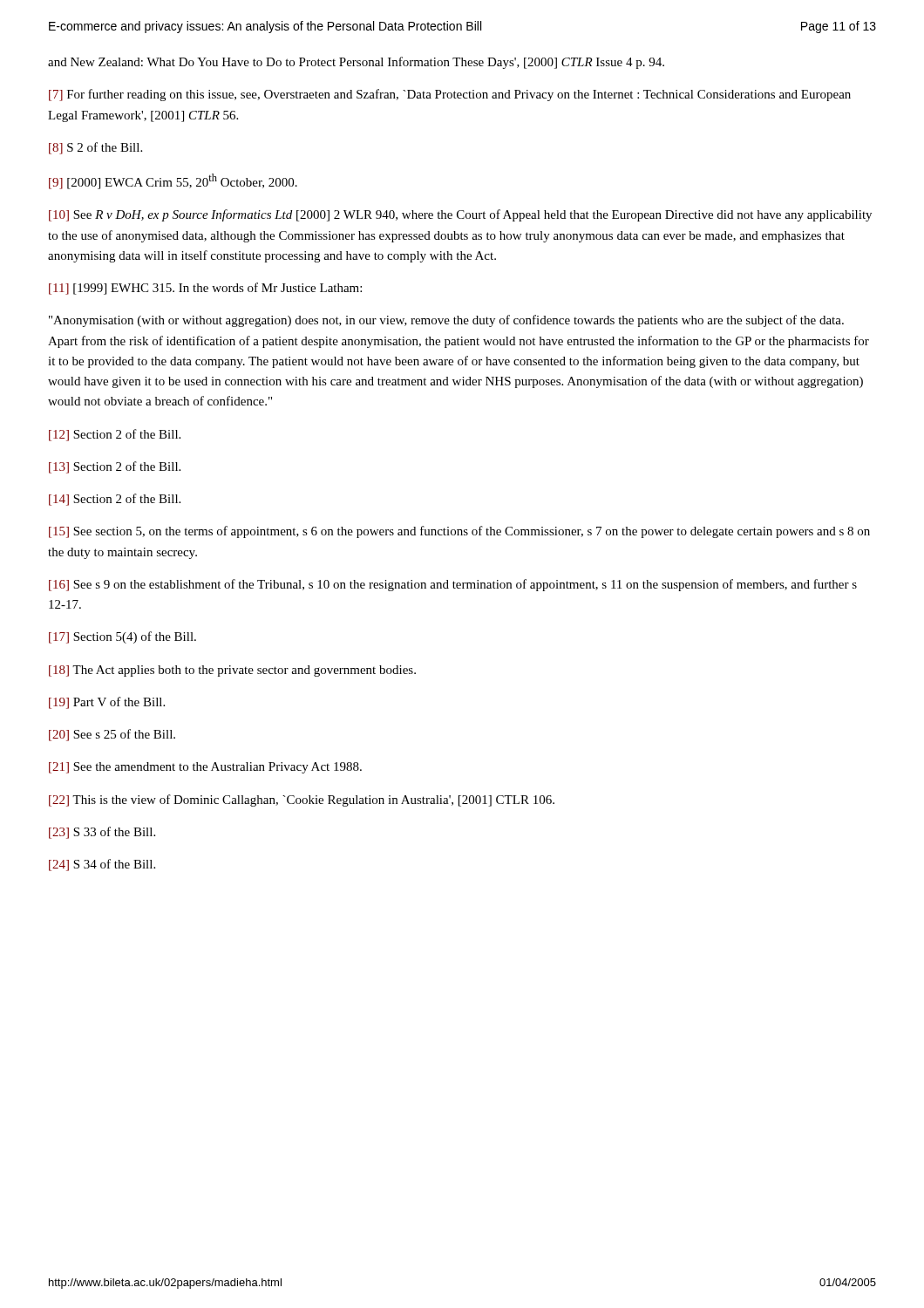This screenshot has height=1308, width=924.
Task: Select the footnote that says "[7] For further"
Action: point(449,105)
